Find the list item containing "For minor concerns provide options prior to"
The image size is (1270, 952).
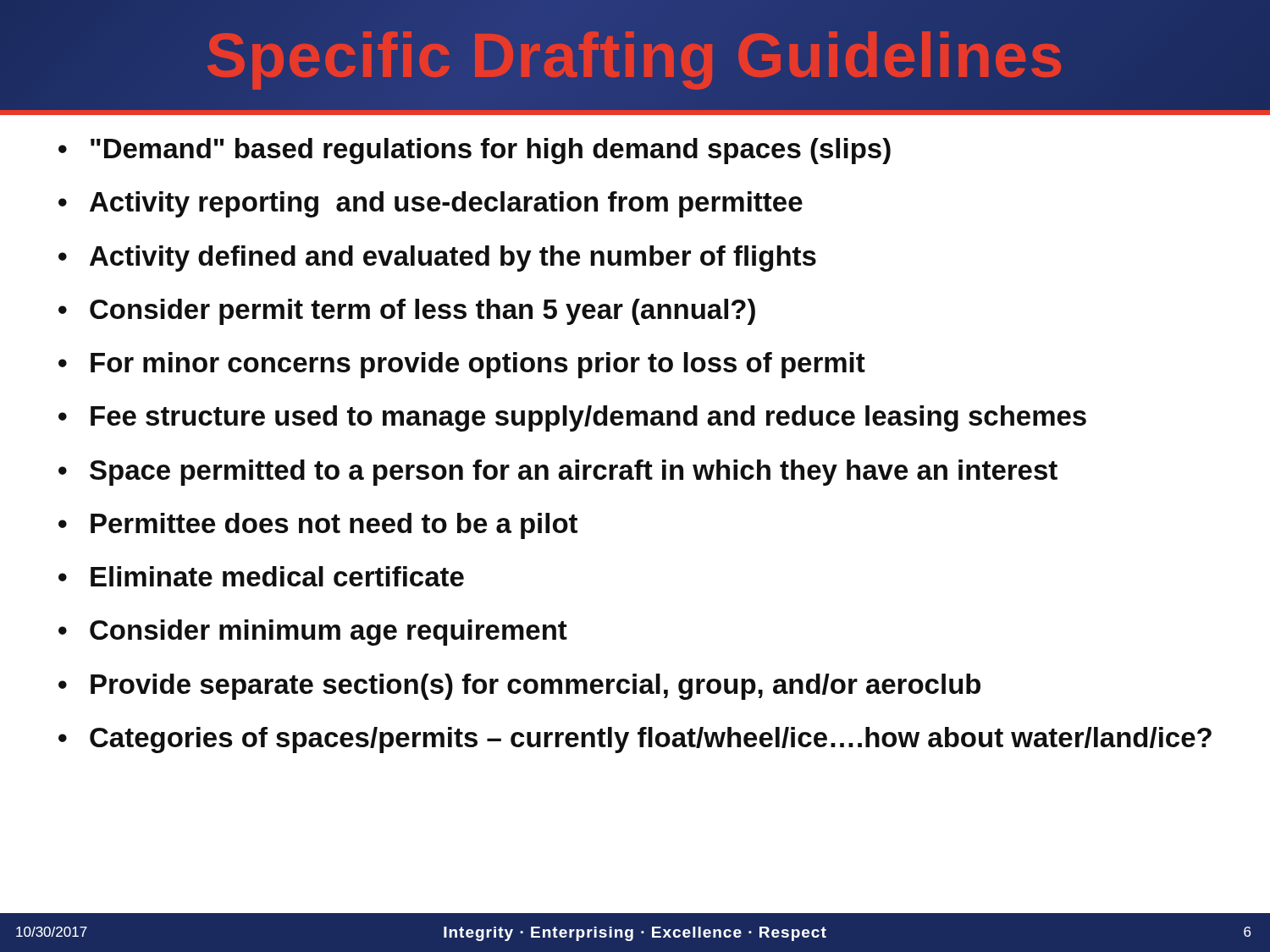[635, 363]
